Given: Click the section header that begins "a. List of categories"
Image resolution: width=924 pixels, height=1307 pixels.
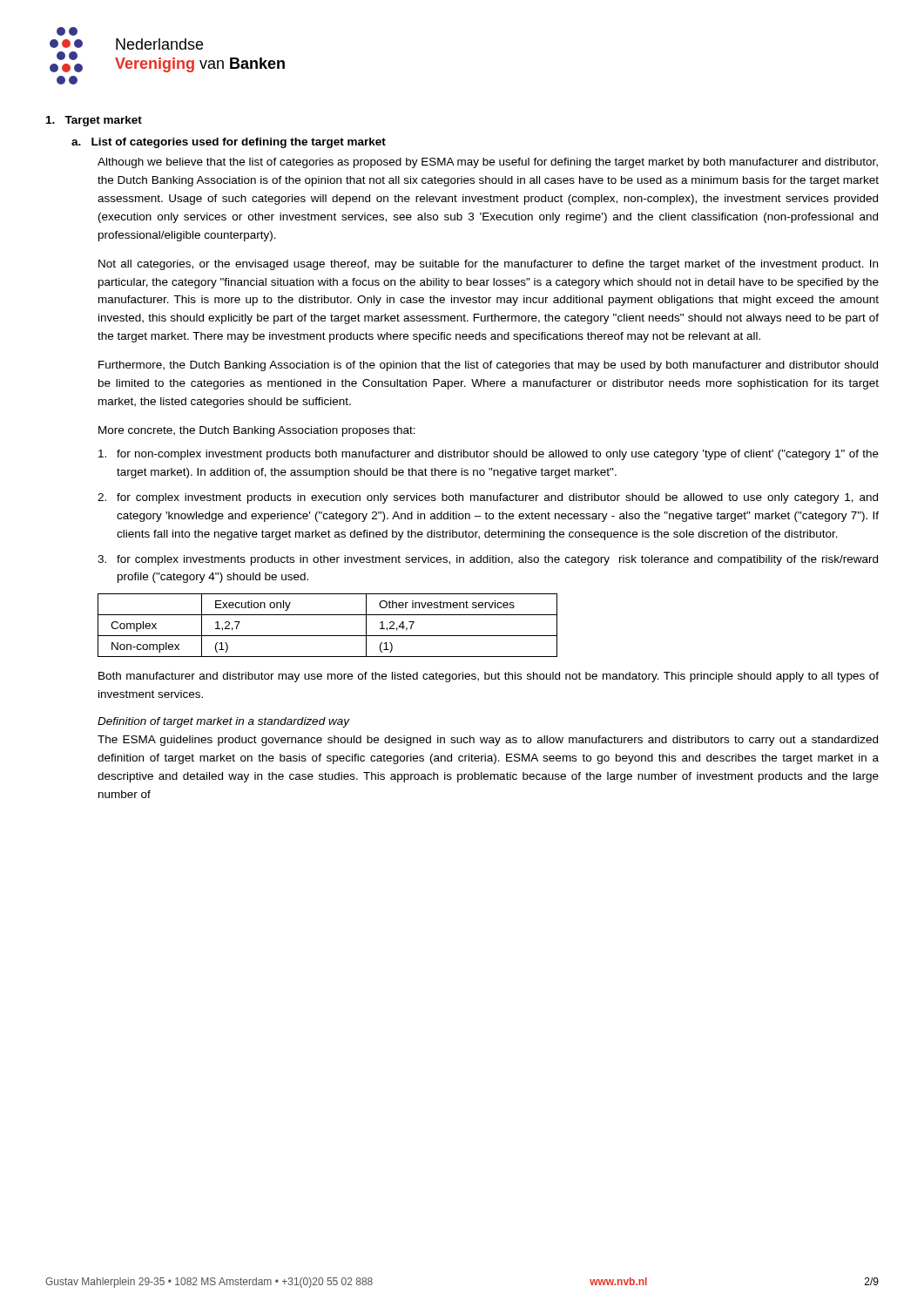Looking at the screenshot, I should coord(229,142).
